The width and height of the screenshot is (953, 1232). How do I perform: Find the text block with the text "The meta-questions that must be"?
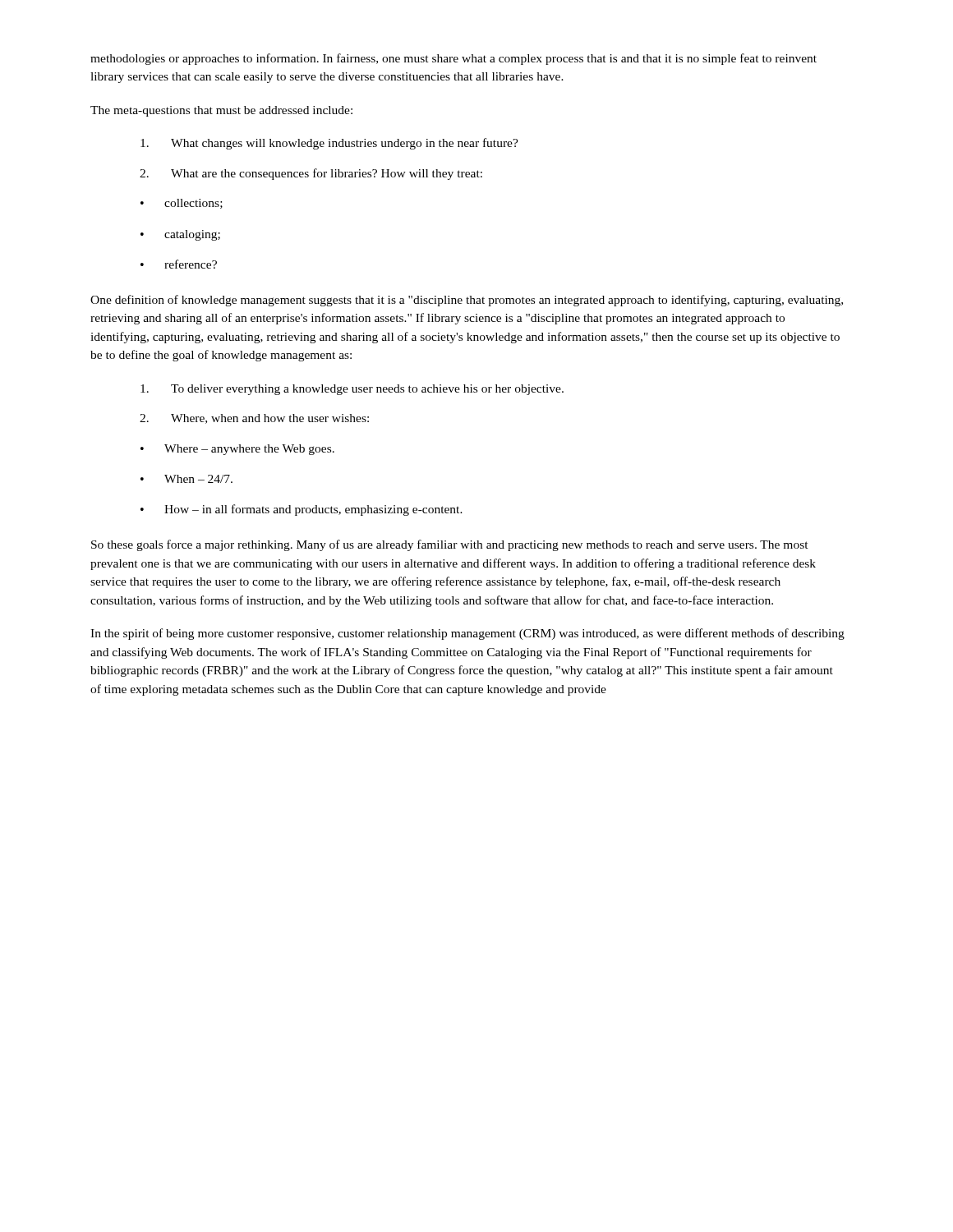coord(222,110)
